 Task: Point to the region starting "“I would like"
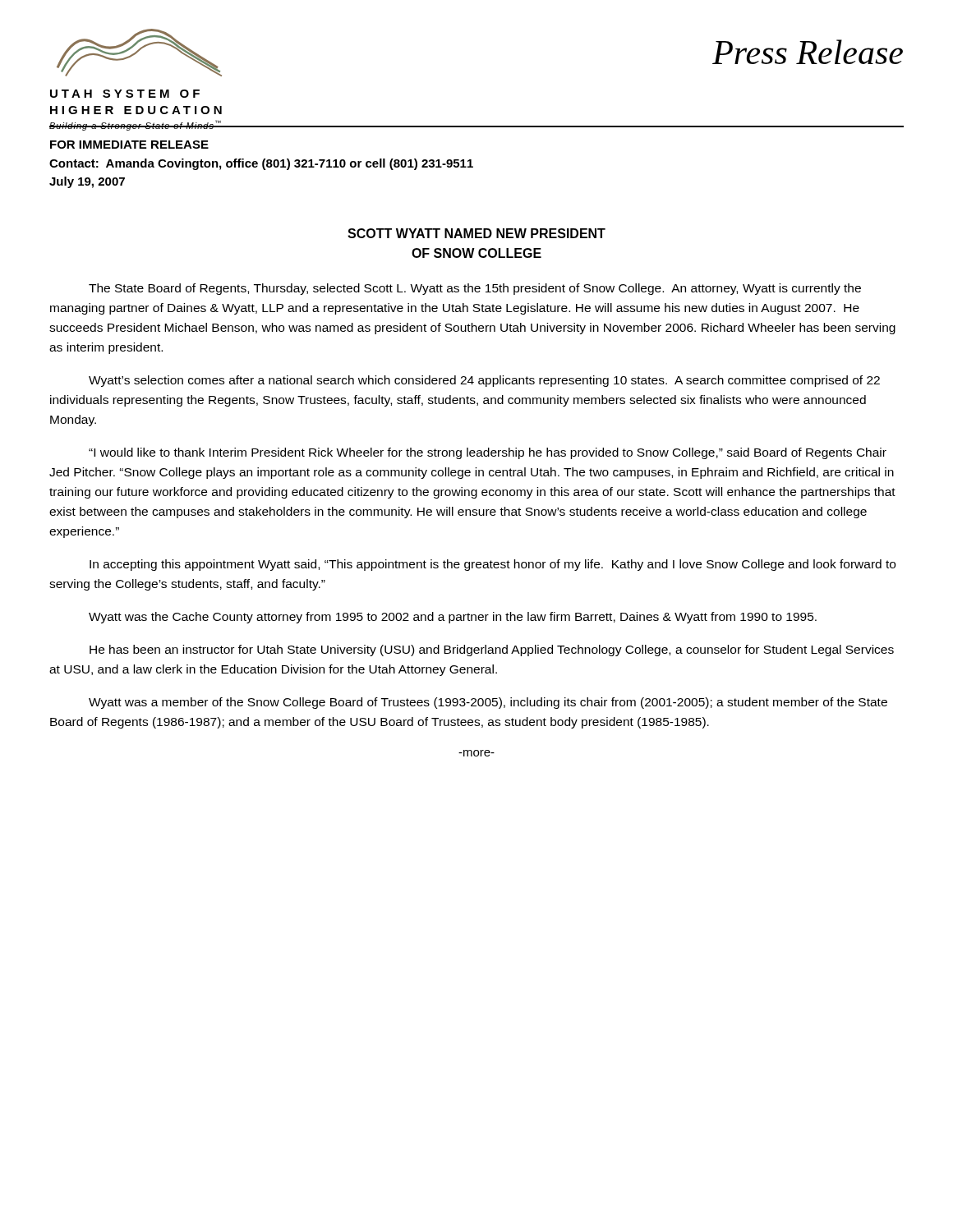476,492
